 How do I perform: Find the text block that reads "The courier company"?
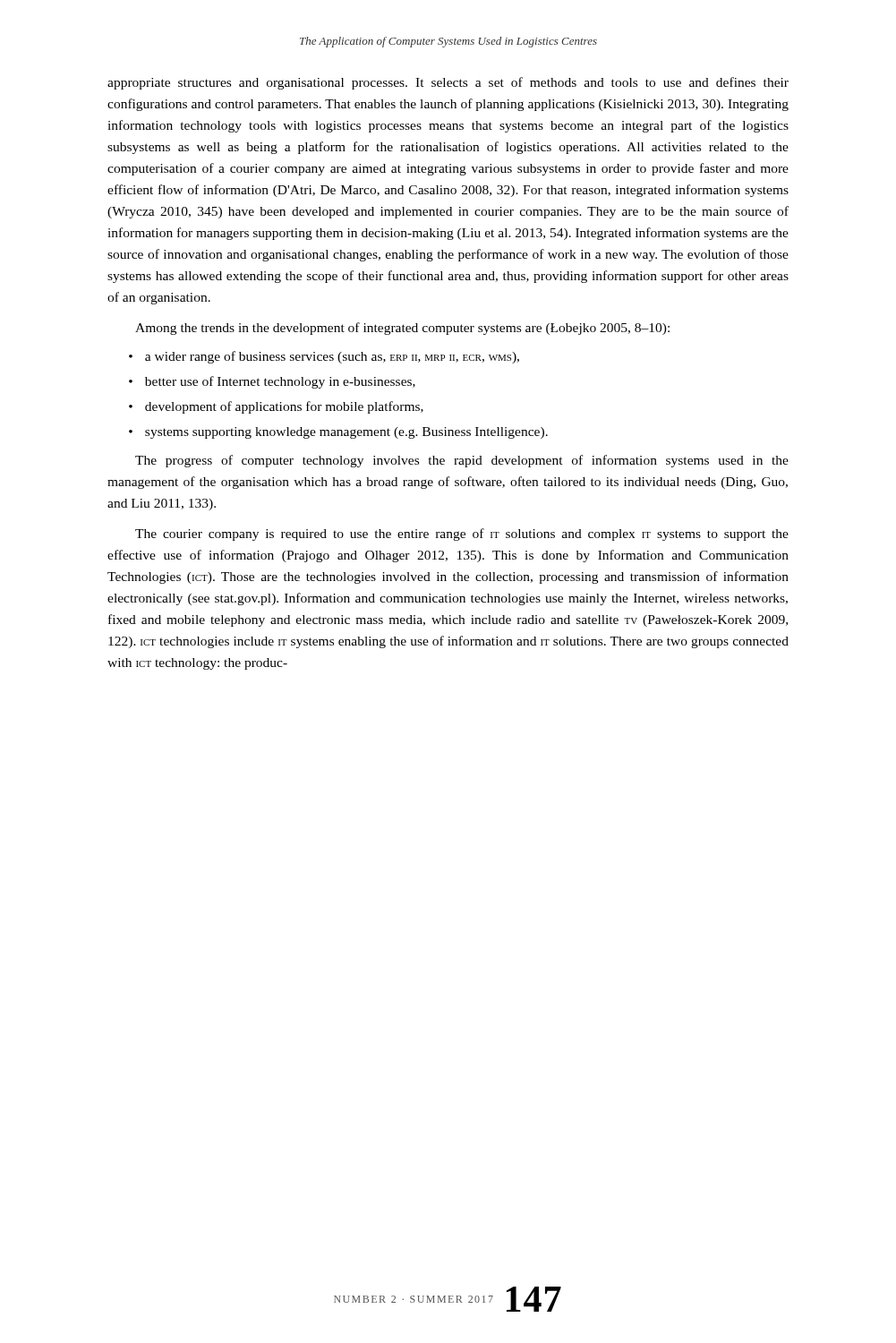click(x=448, y=598)
